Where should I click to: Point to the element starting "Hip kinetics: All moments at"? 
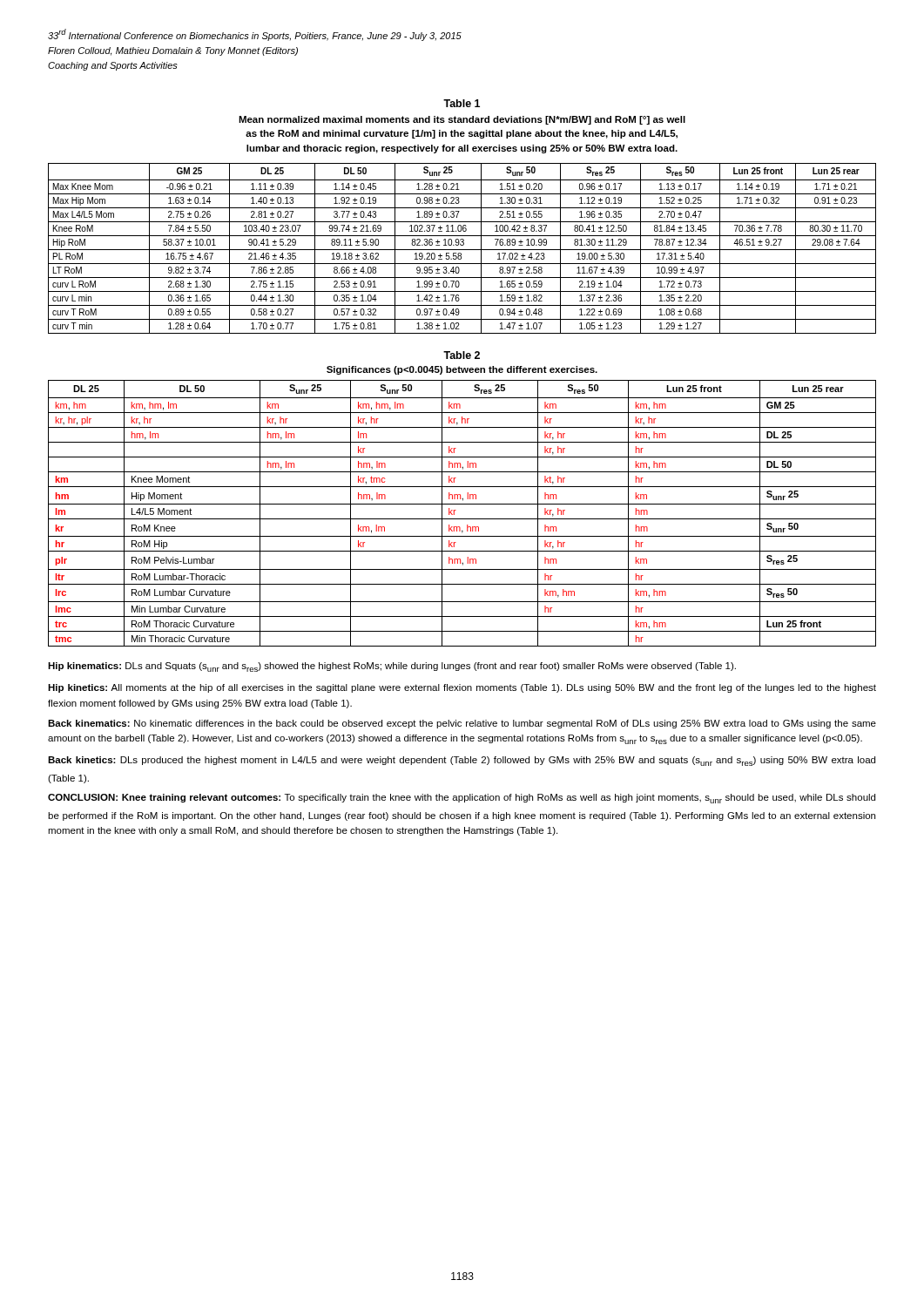coord(462,695)
